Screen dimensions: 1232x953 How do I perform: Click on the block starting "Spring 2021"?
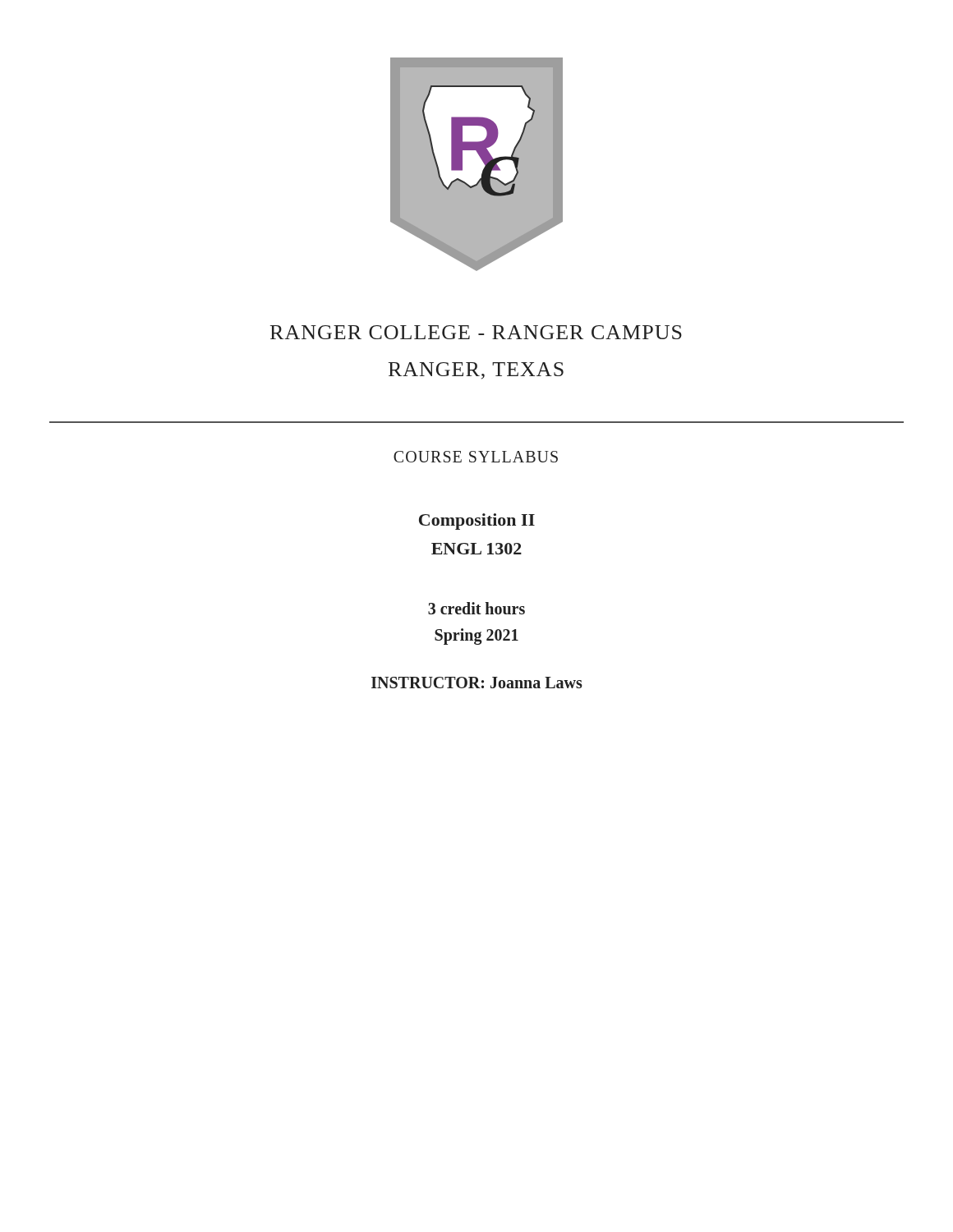pyautogui.click(x=476, y=635)
